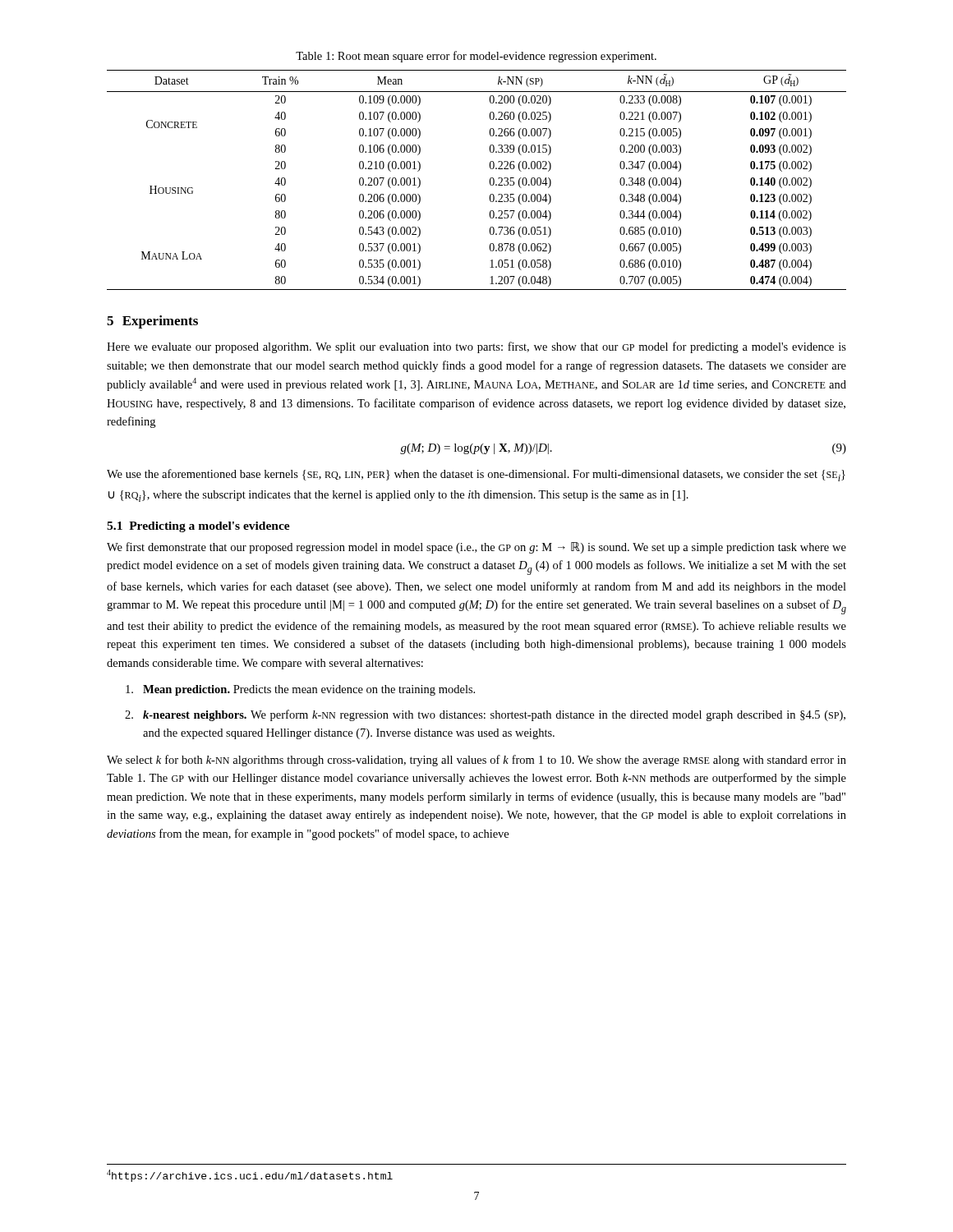The width and height of the screenshot is (953, 1232).
Task: Click on the region starting "5.1 Predicting a model's evidence"
Action: 198,525
